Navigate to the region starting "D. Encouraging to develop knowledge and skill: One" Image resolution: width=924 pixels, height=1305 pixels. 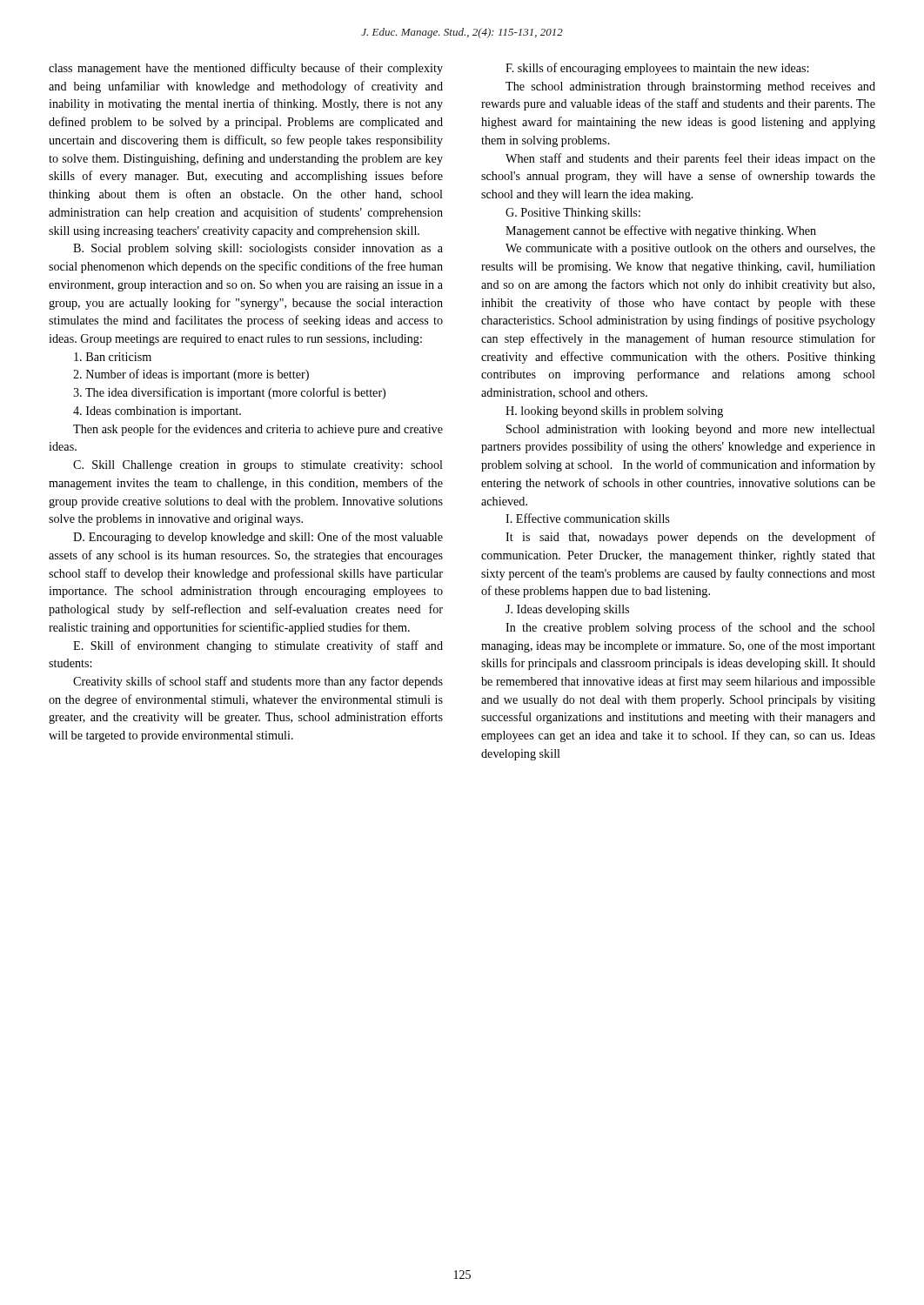(x=246, y=582)
